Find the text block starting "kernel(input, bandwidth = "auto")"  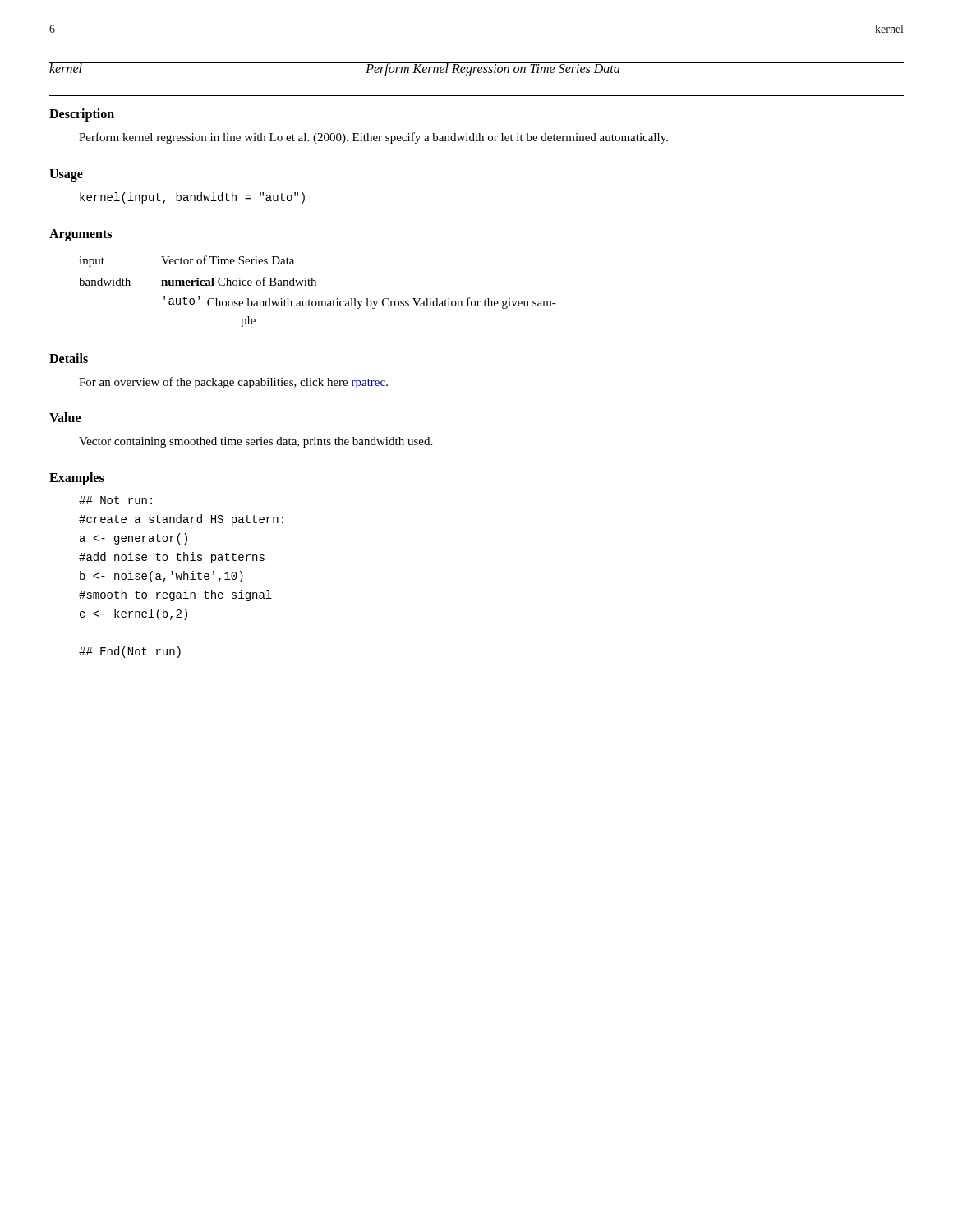(193, 198)
